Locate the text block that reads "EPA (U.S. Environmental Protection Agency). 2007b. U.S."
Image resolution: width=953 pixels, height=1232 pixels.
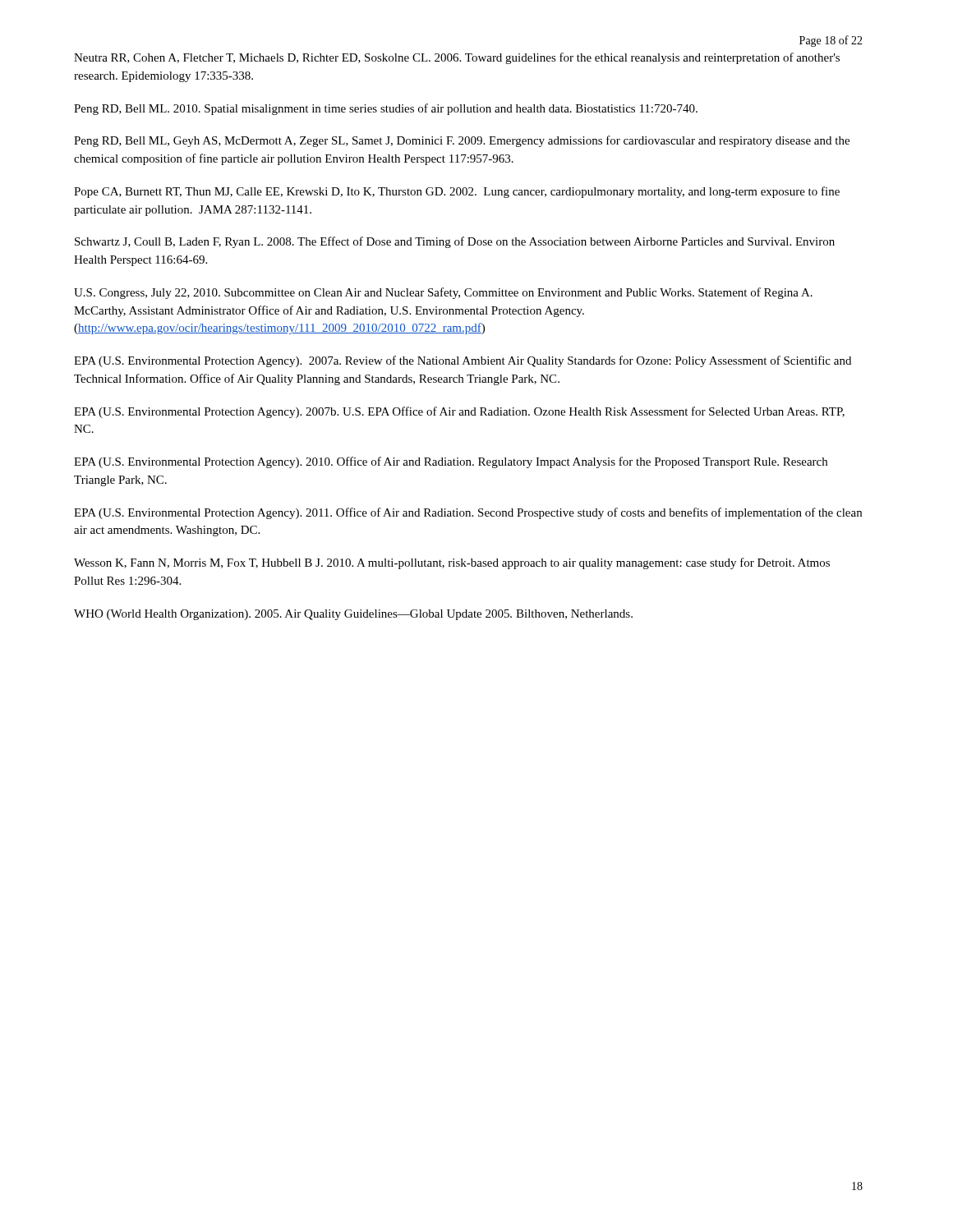(x=459, y=420)
